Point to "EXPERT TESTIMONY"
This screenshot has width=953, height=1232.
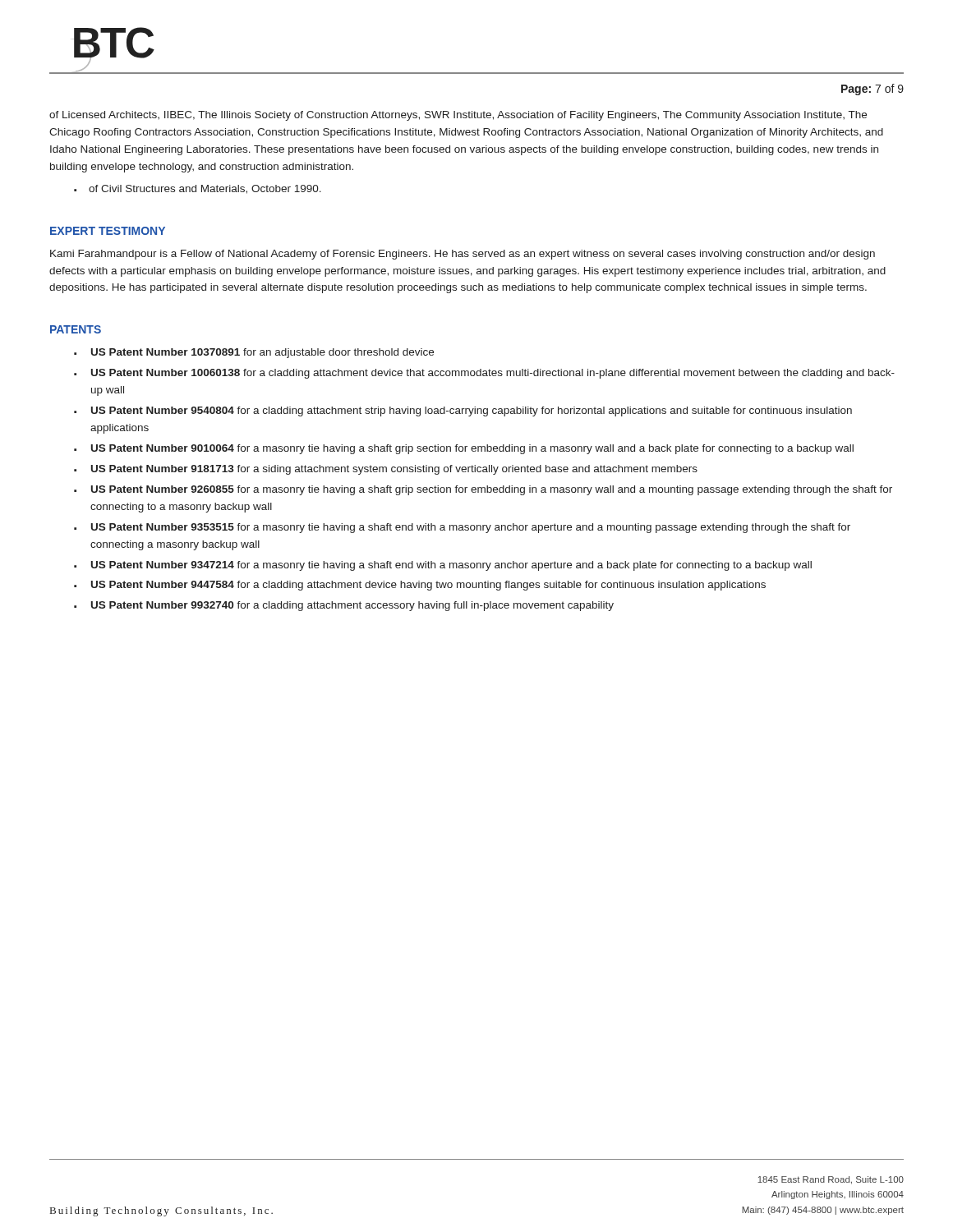pyautogui.click(x=107, y=230)
